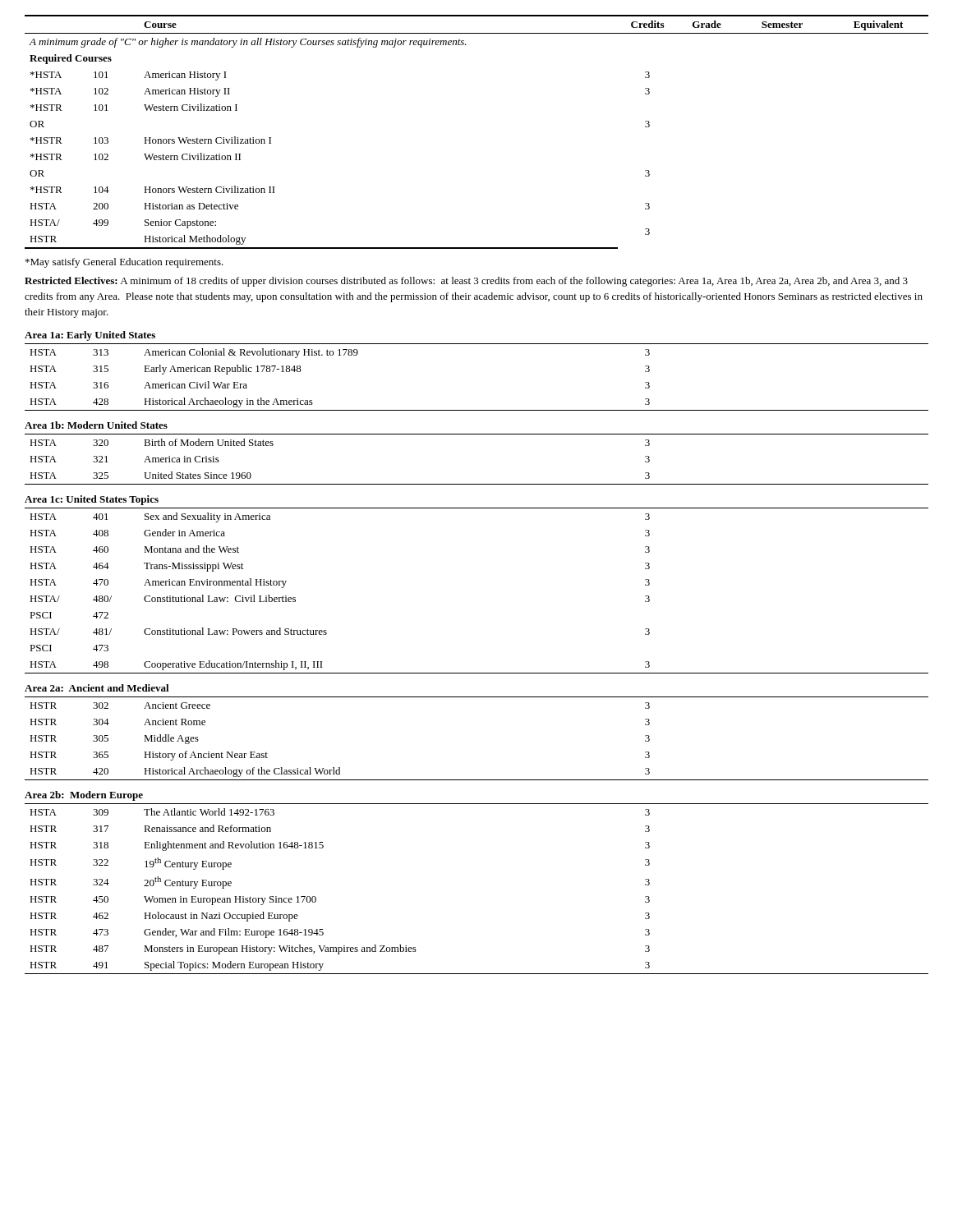Locate the text starting "Area 1b: Modern United States"
Screen dimensions: 1232x953
coord(96,425)
